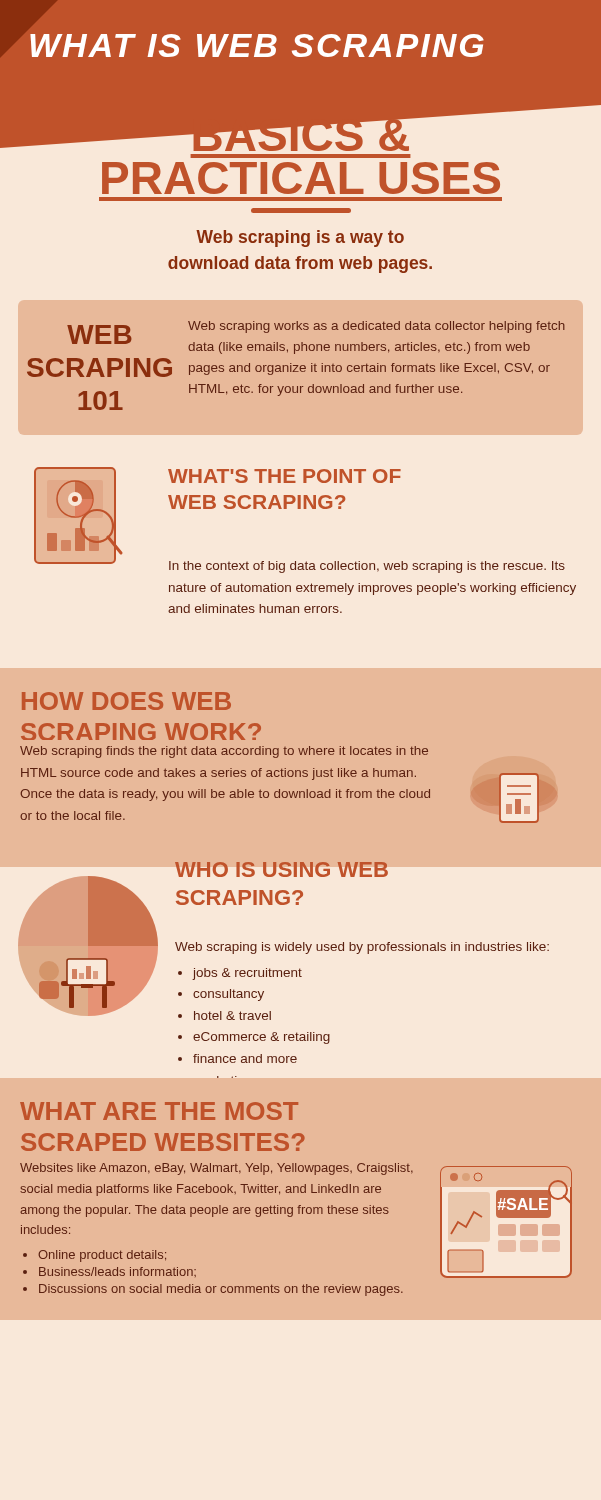Select the block starting "Discussions on social media or"
Screen dimensions: 1500x601
[221, 1289]
